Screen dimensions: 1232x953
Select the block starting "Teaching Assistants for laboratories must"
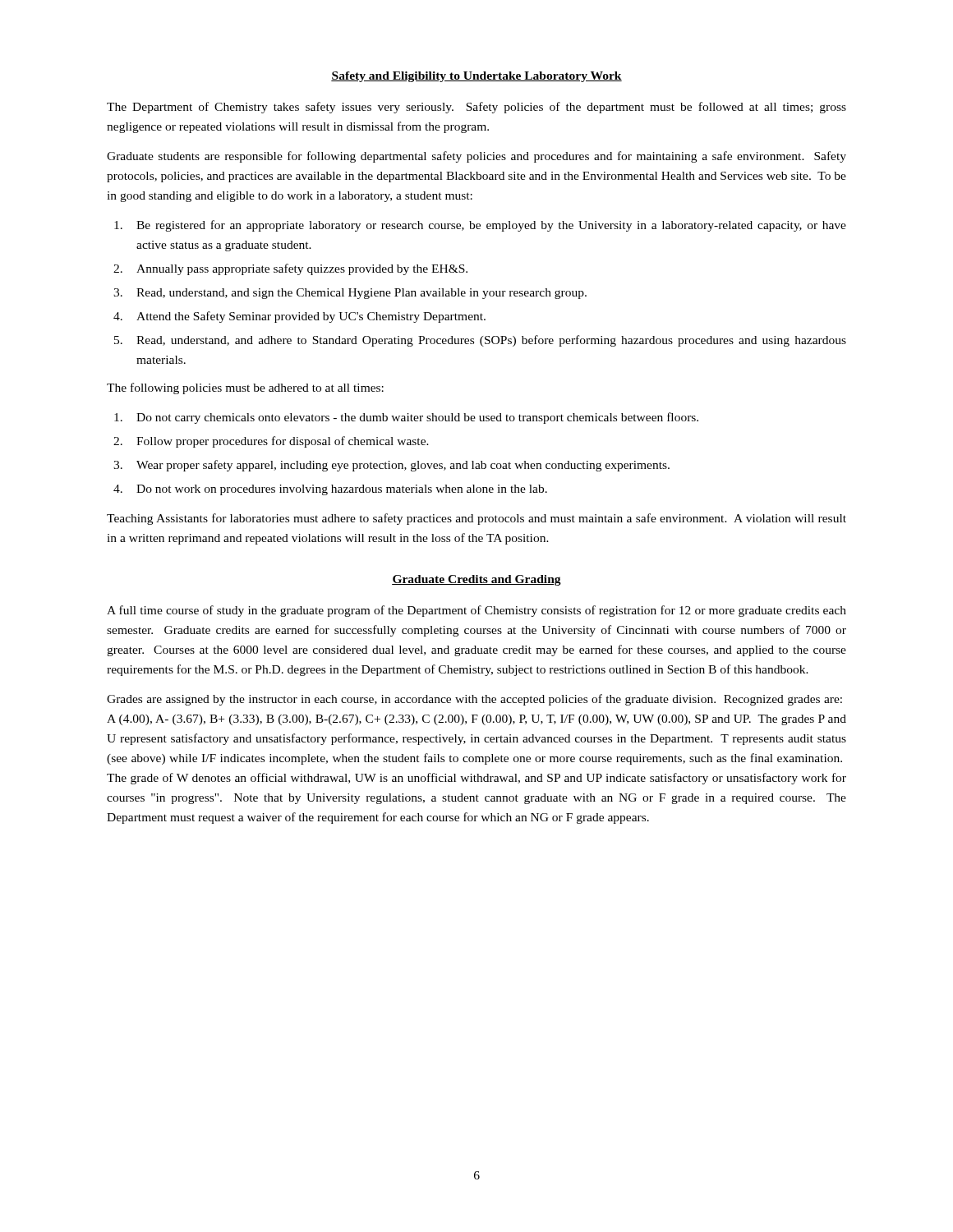click(476, 528)
